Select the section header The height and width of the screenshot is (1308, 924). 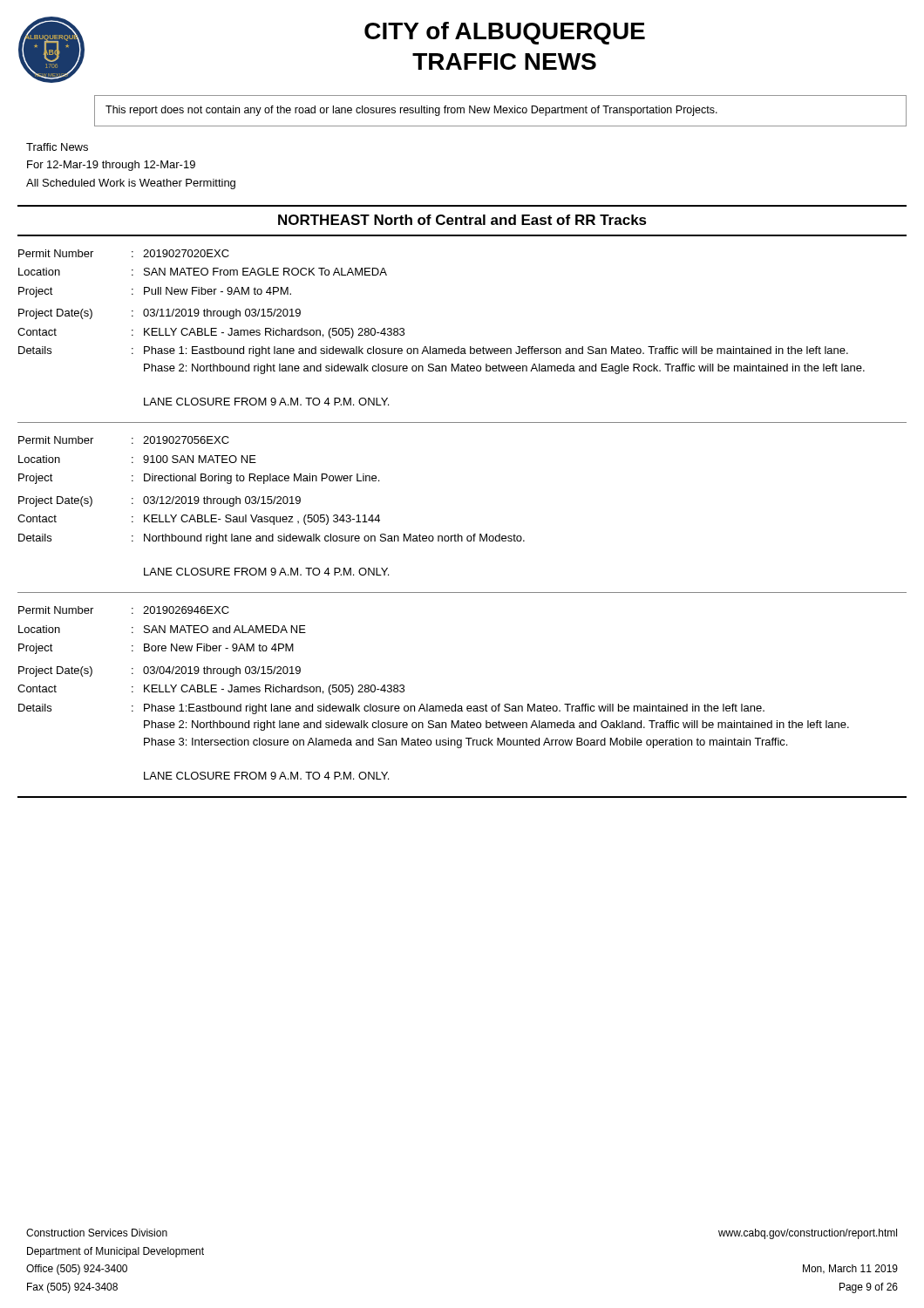tap(462, 220)
